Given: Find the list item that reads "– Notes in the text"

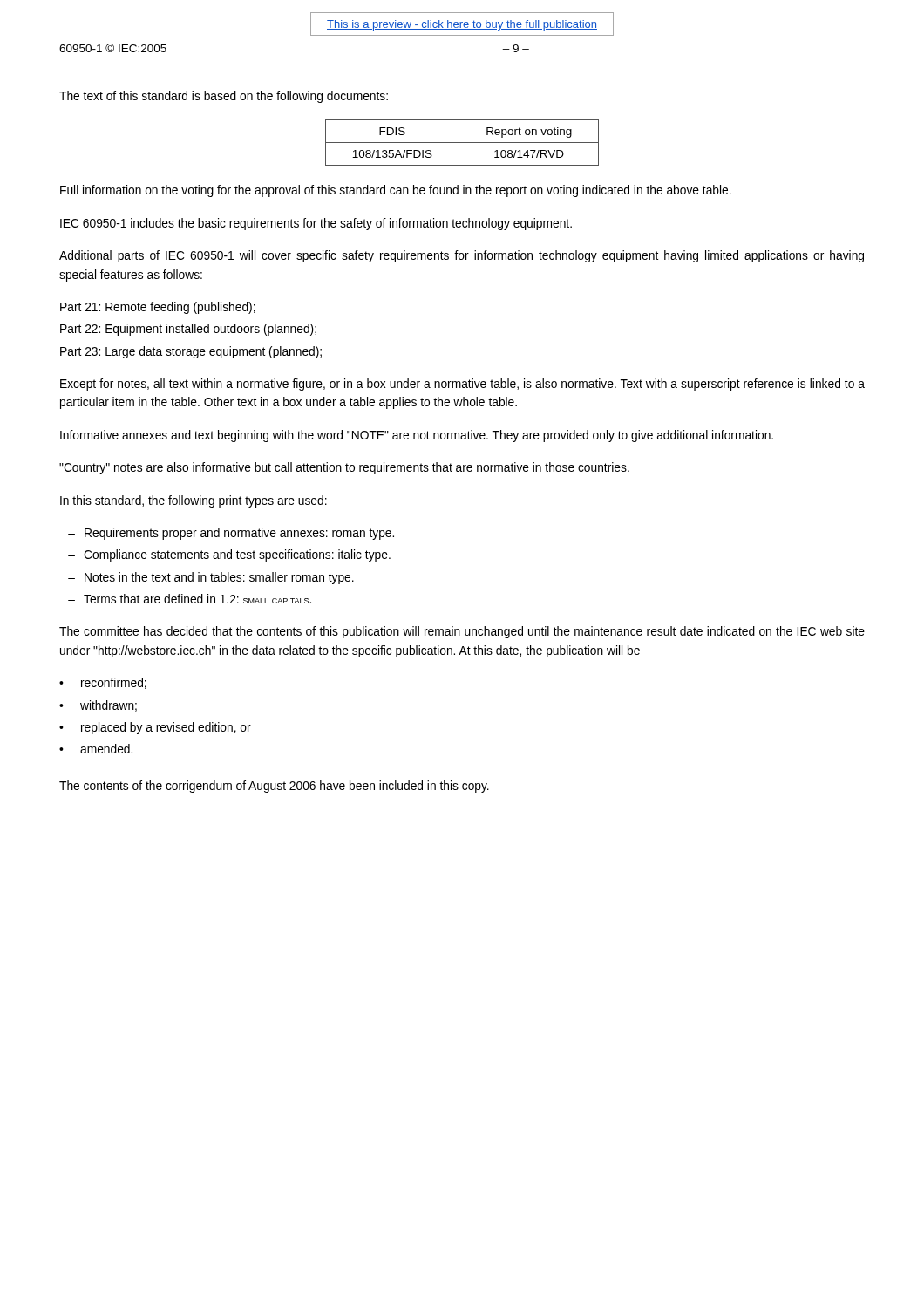Looking at the screenshot, I should pyautogui.click(x=211, y=578).
